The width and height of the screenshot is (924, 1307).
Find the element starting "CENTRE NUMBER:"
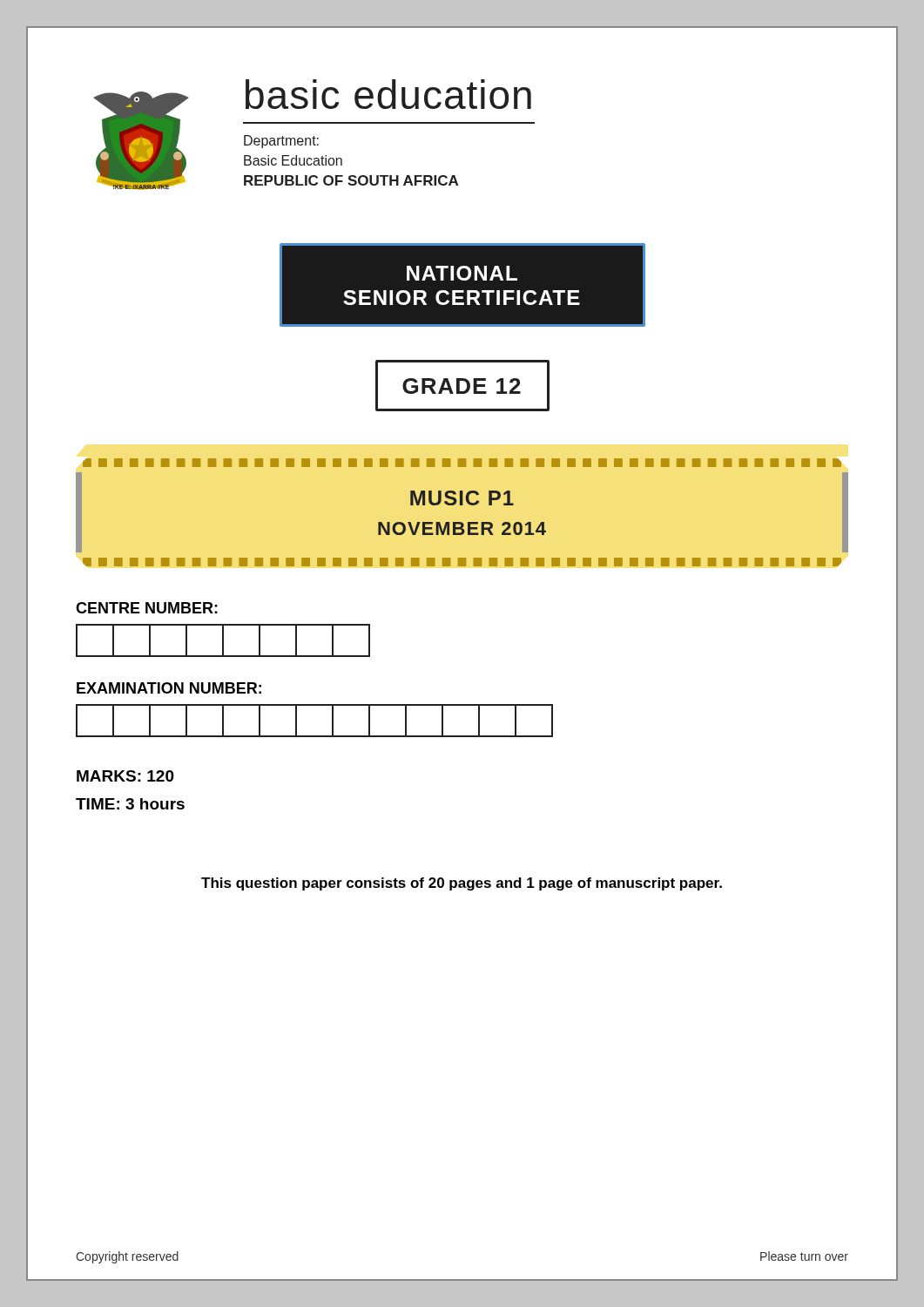click(147, 608)
